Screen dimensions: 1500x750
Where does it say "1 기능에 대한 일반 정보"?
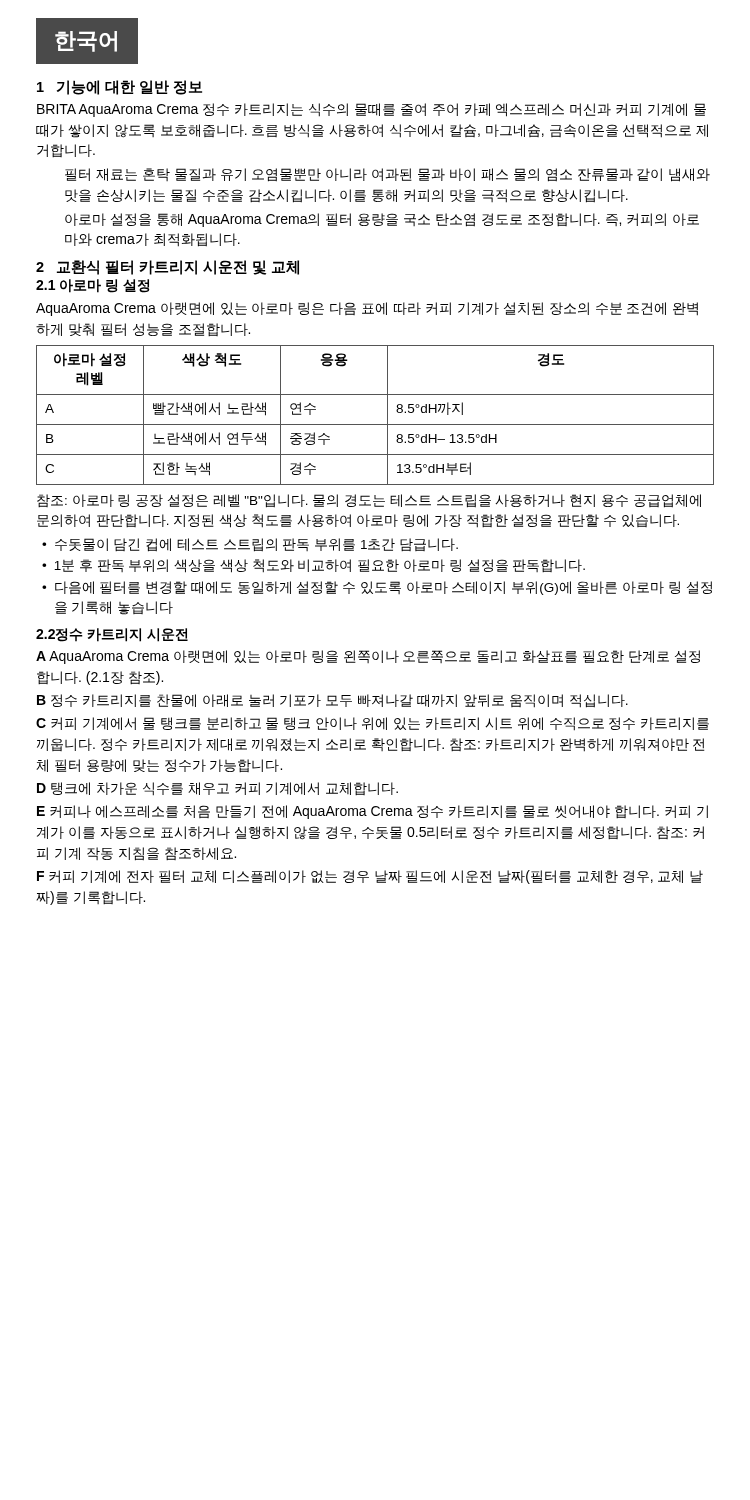[x=120, y=87]
